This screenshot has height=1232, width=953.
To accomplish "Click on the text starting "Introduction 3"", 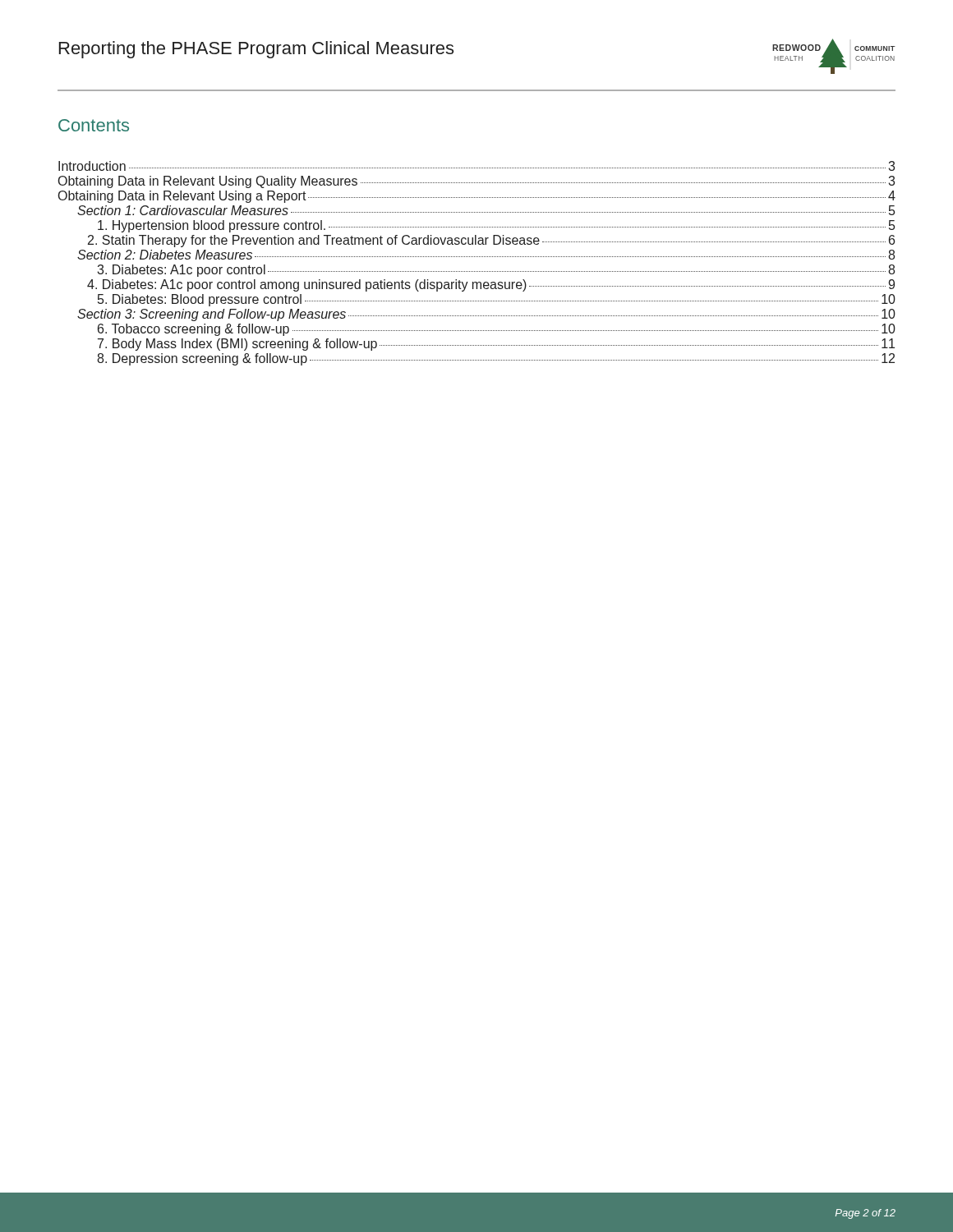I will pos(476,167).
